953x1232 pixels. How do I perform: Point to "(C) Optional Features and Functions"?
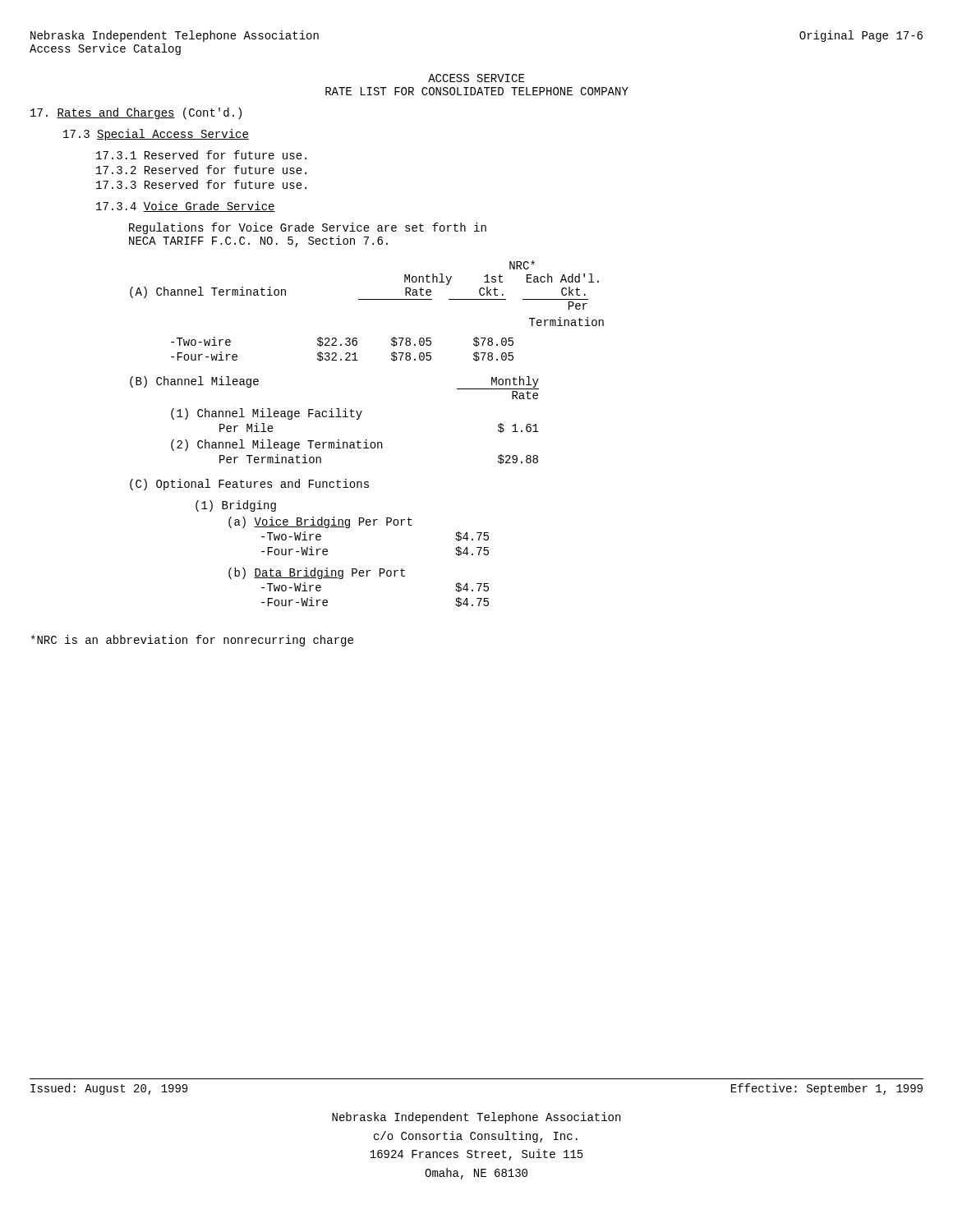tap(249, 485)
